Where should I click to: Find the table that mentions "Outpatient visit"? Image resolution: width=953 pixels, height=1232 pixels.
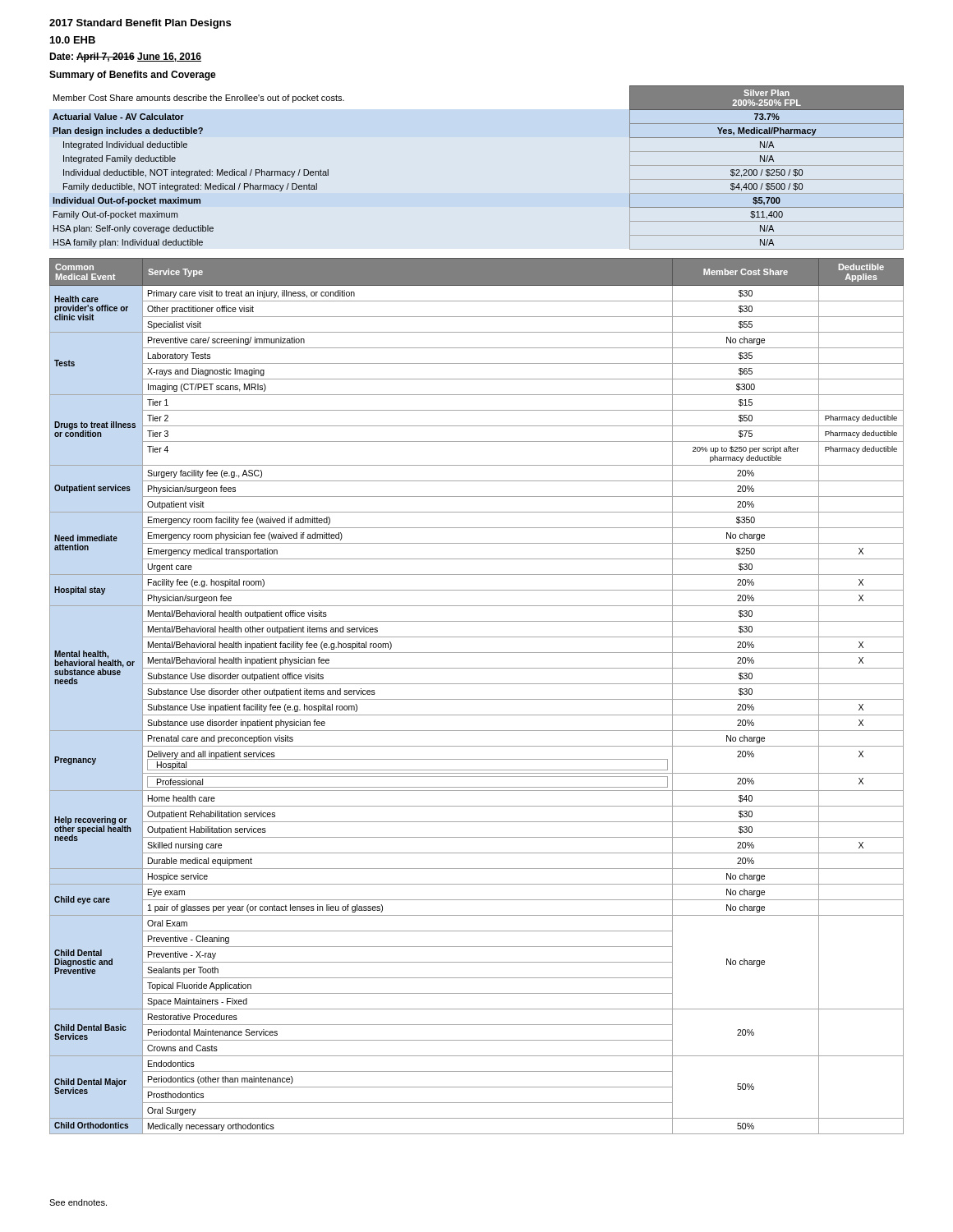point(476,696)
